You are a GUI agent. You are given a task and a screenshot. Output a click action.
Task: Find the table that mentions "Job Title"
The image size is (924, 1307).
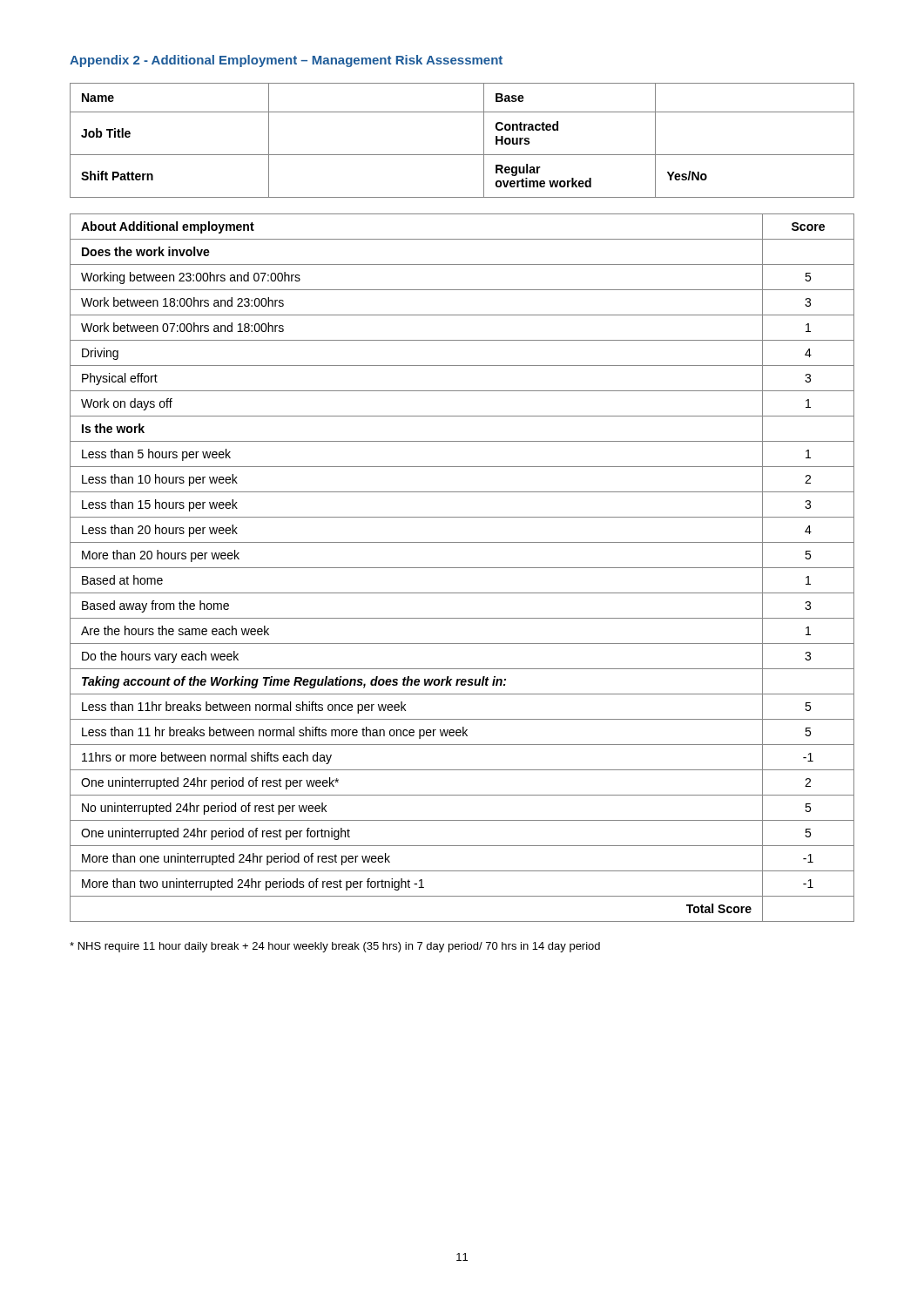pyautogui.click(x=462, y=140)
